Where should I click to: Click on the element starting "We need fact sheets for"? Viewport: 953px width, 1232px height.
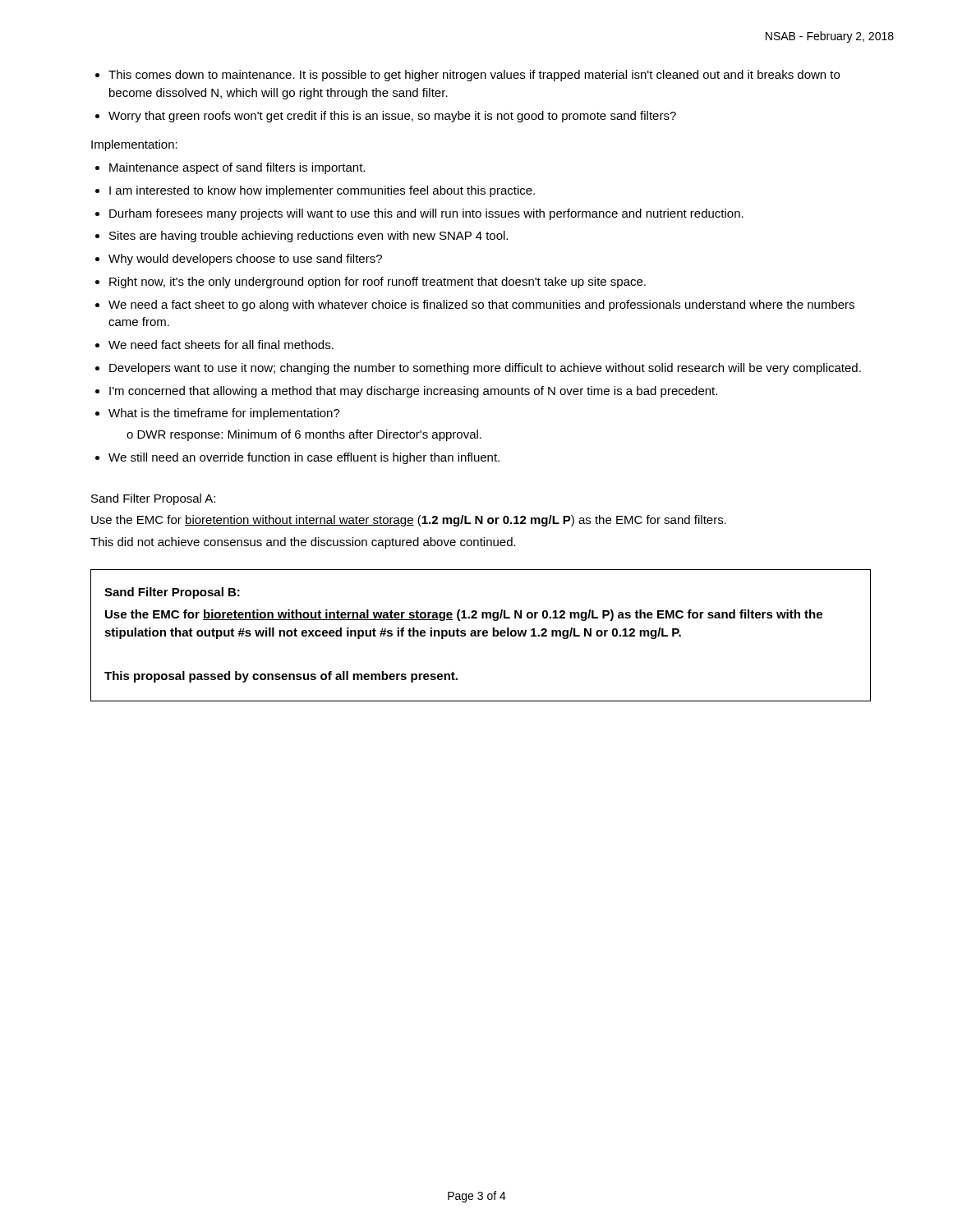tap(221, 345)
